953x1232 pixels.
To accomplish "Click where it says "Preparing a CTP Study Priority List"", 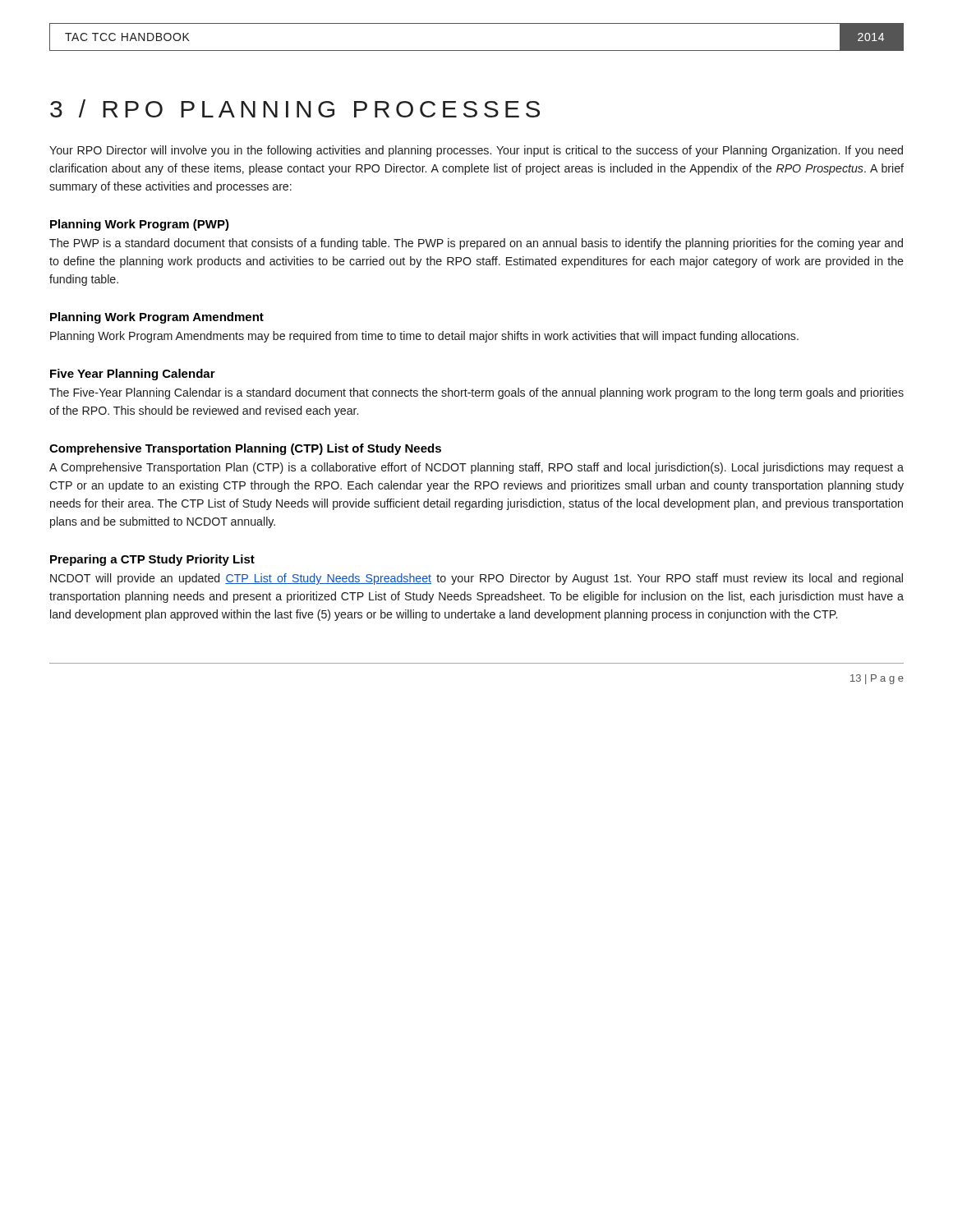I will (152, 559).
